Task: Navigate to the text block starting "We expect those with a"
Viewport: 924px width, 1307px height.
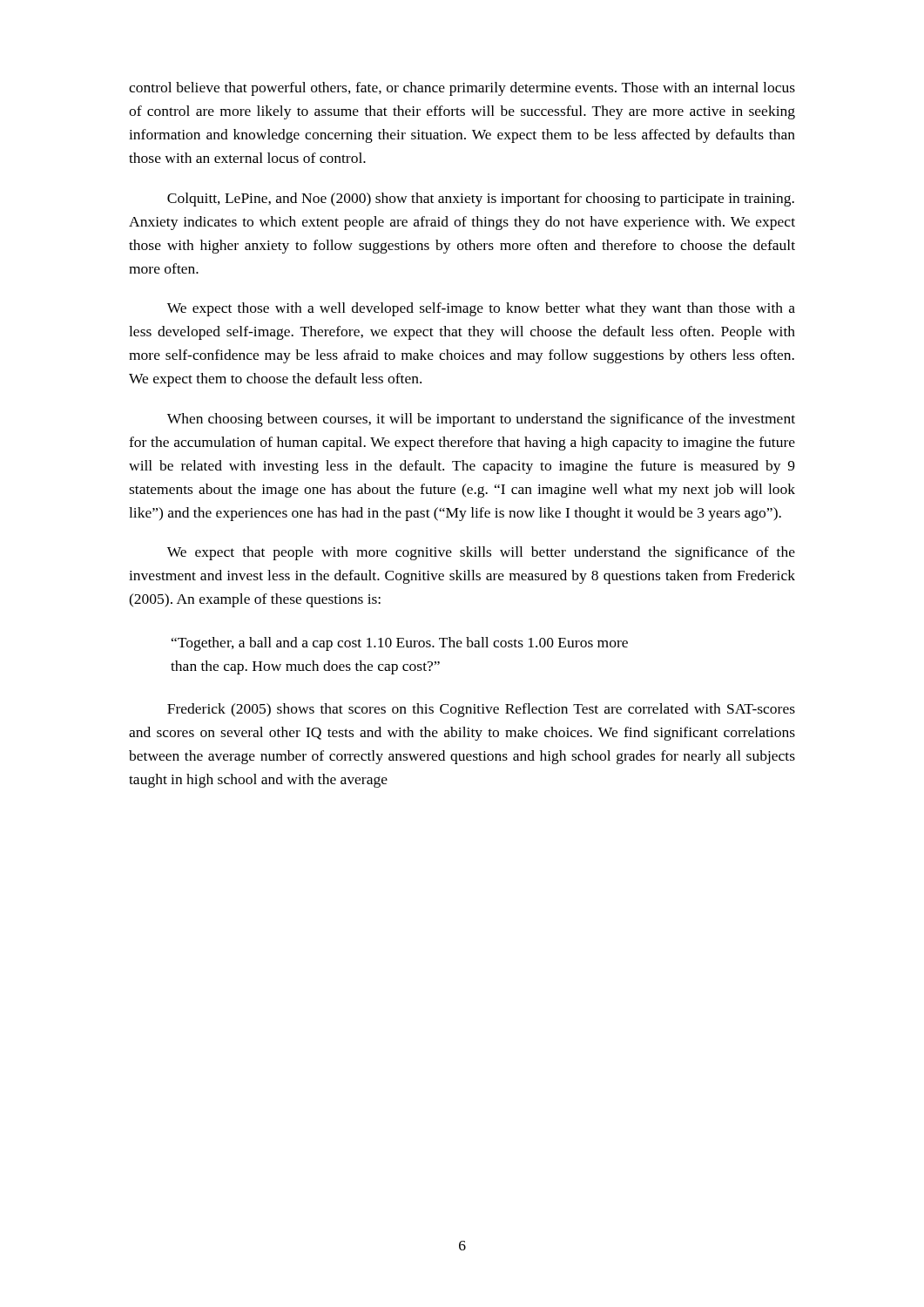Action: 462,344
